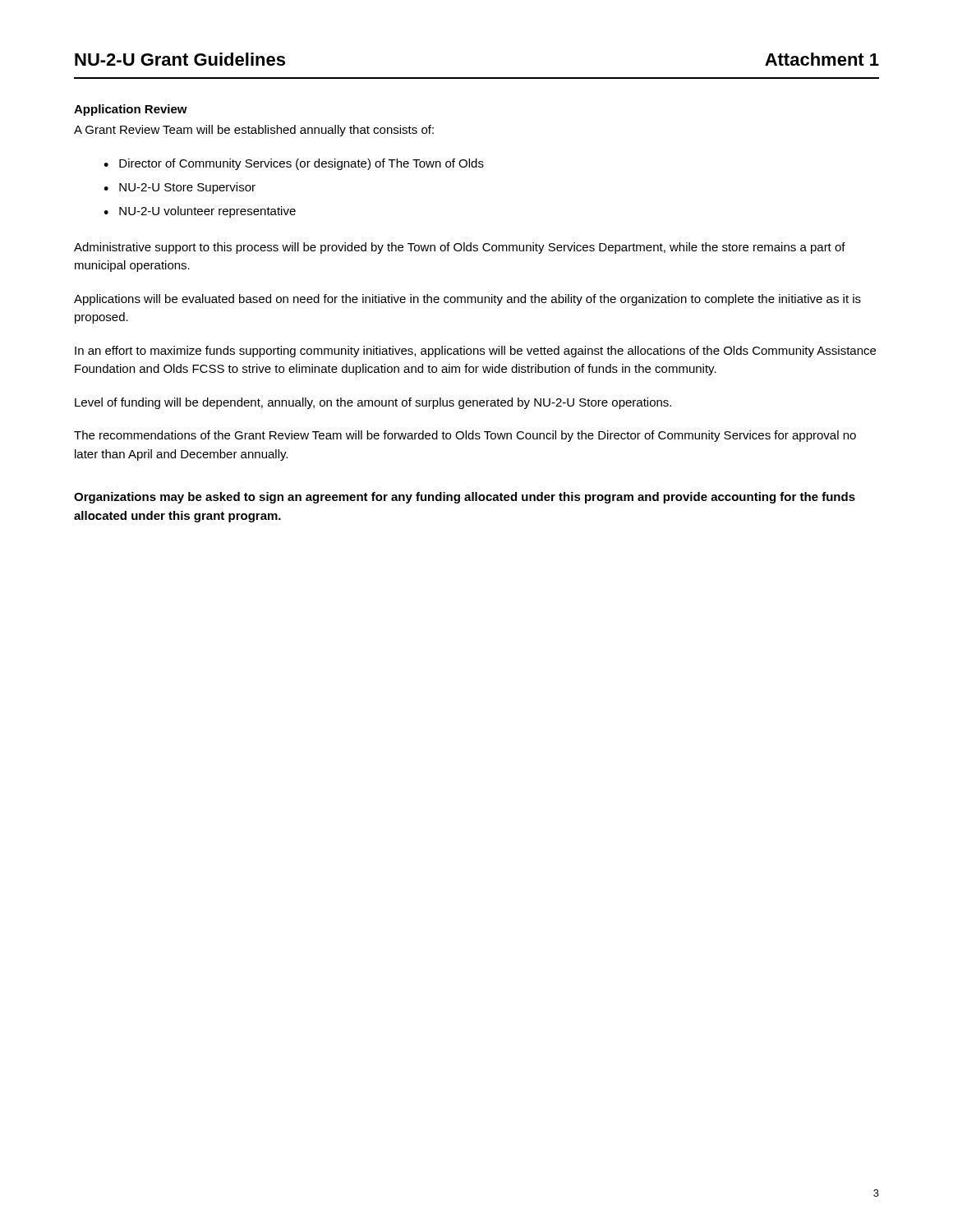Click on the text block starting "• NU-2-U Store Supervisor"
This screenshot has height=1232, width=953.
179,189
